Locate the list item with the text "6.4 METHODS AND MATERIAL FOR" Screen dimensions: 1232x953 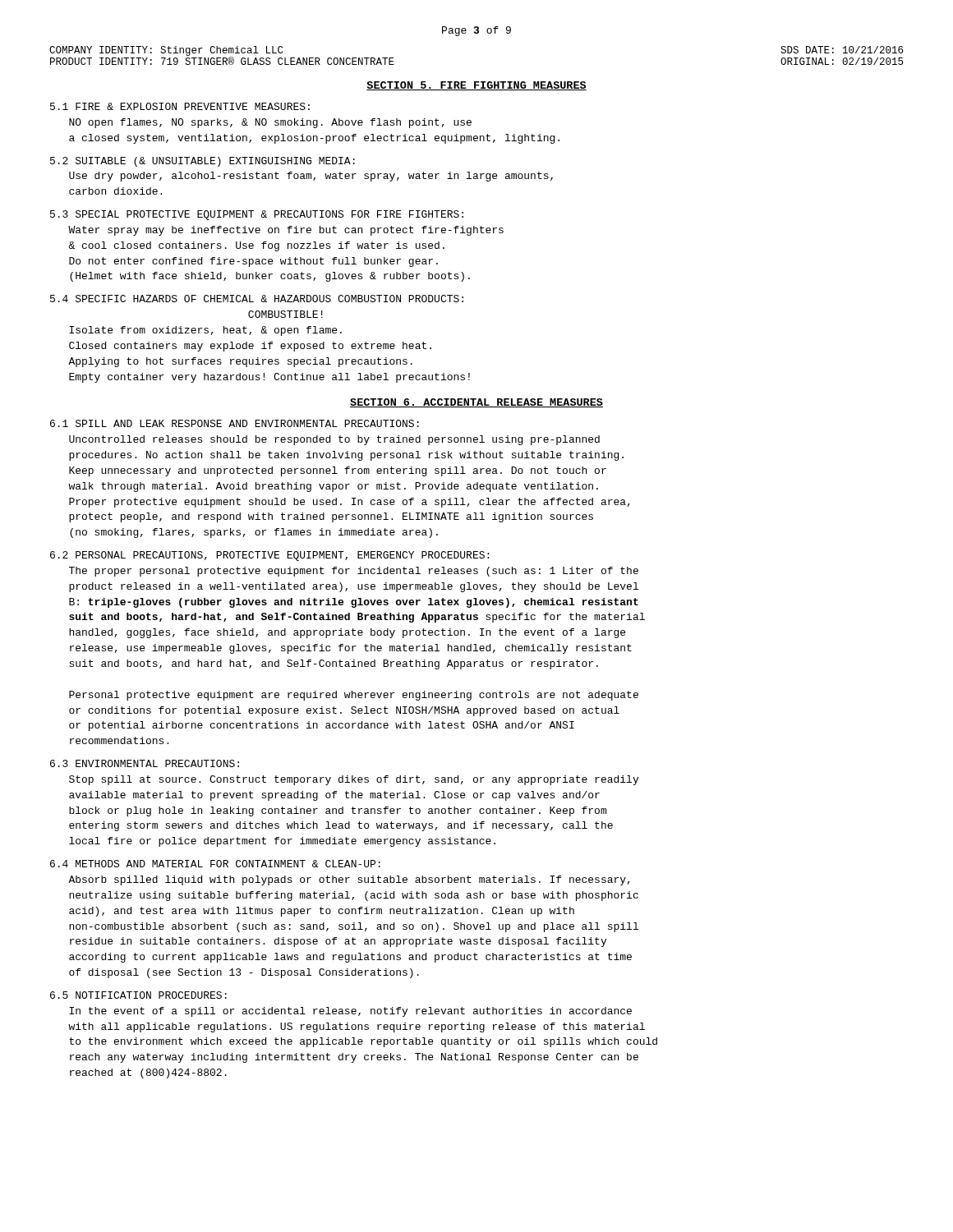pyautogui.click(x=344, y=919)
